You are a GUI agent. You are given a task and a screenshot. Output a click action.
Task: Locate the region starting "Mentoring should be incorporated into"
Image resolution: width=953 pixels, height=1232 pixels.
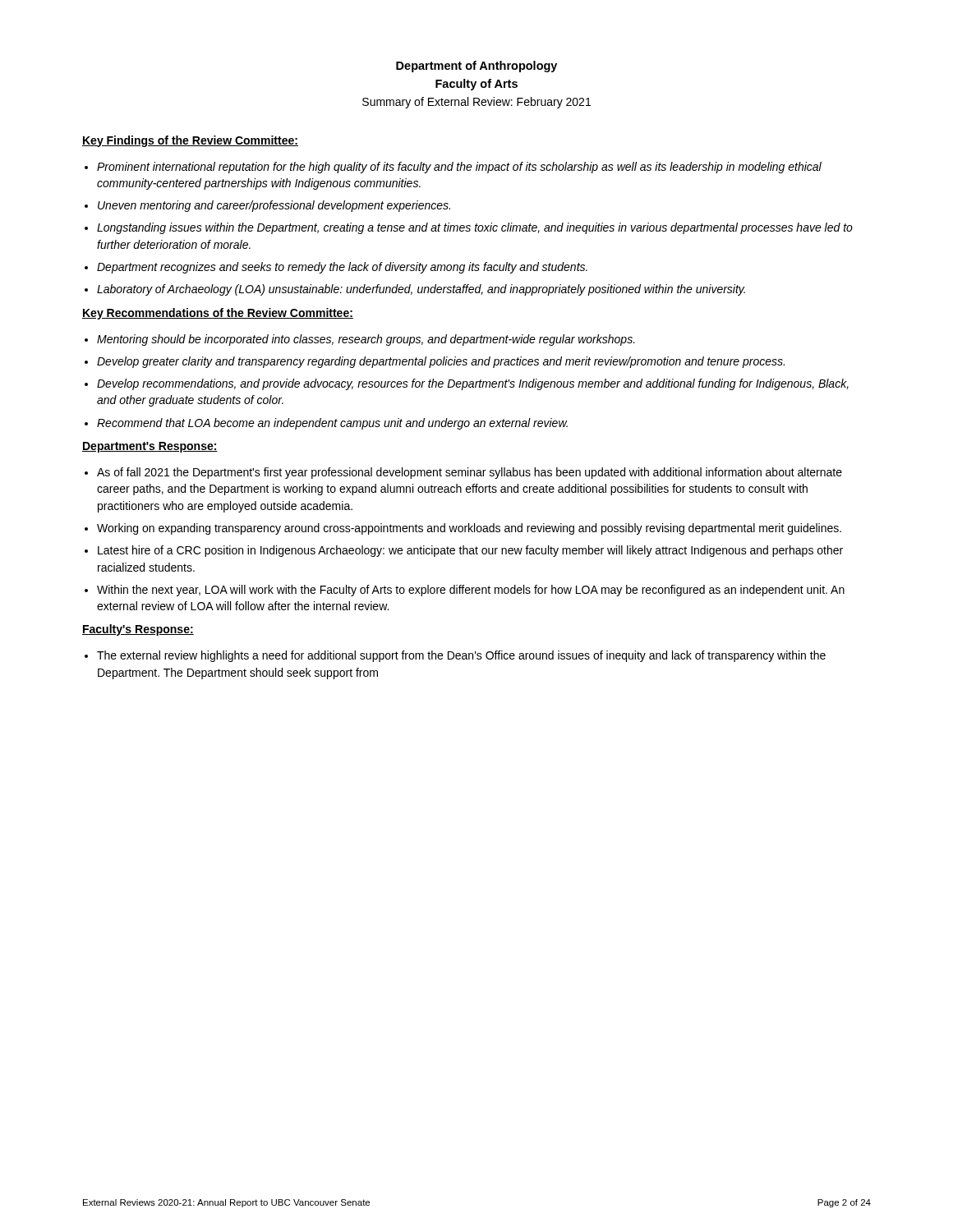pos(366,339)
